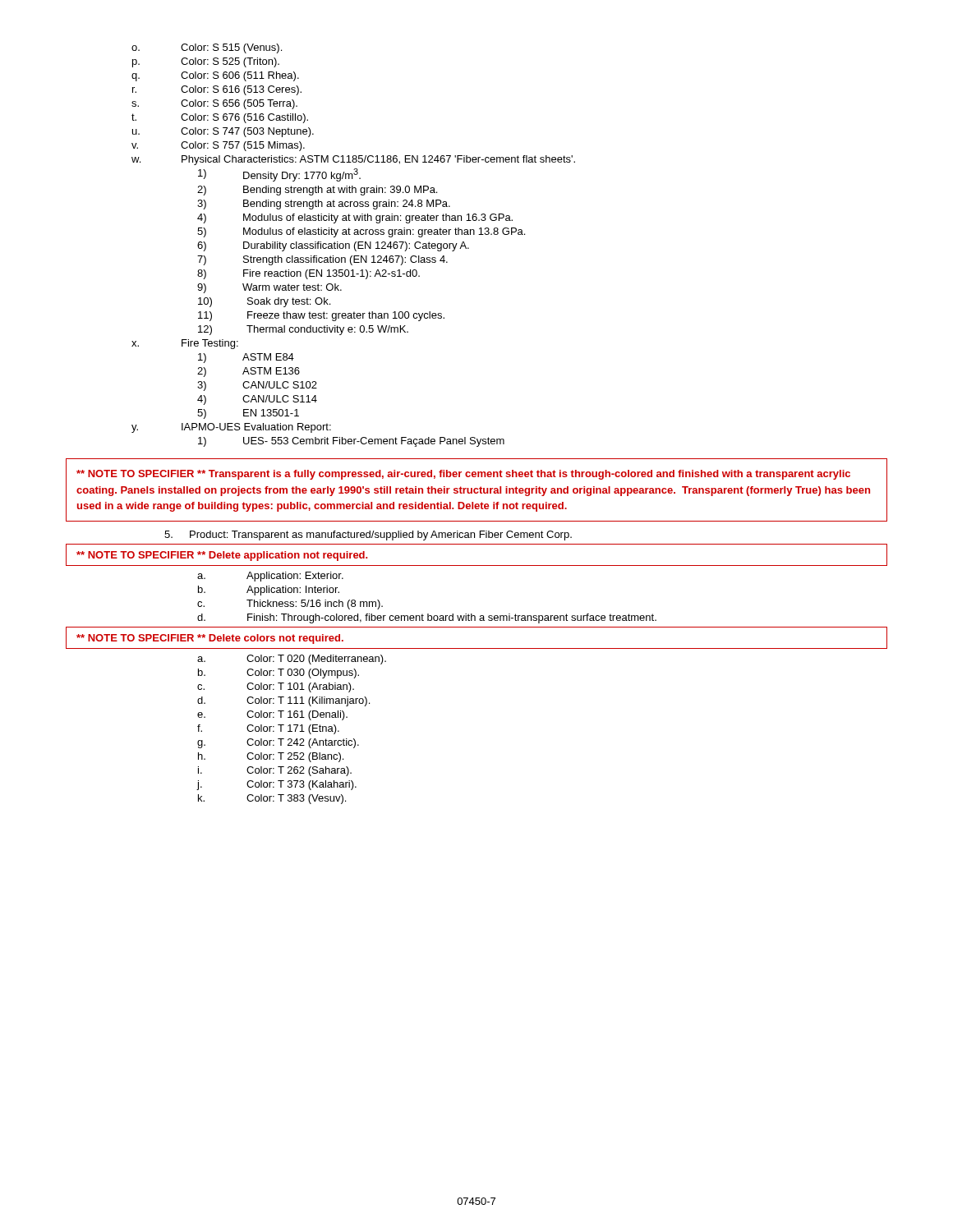Locate the block of text that opens with "4) Modulus of"

(x=355, y=218)
